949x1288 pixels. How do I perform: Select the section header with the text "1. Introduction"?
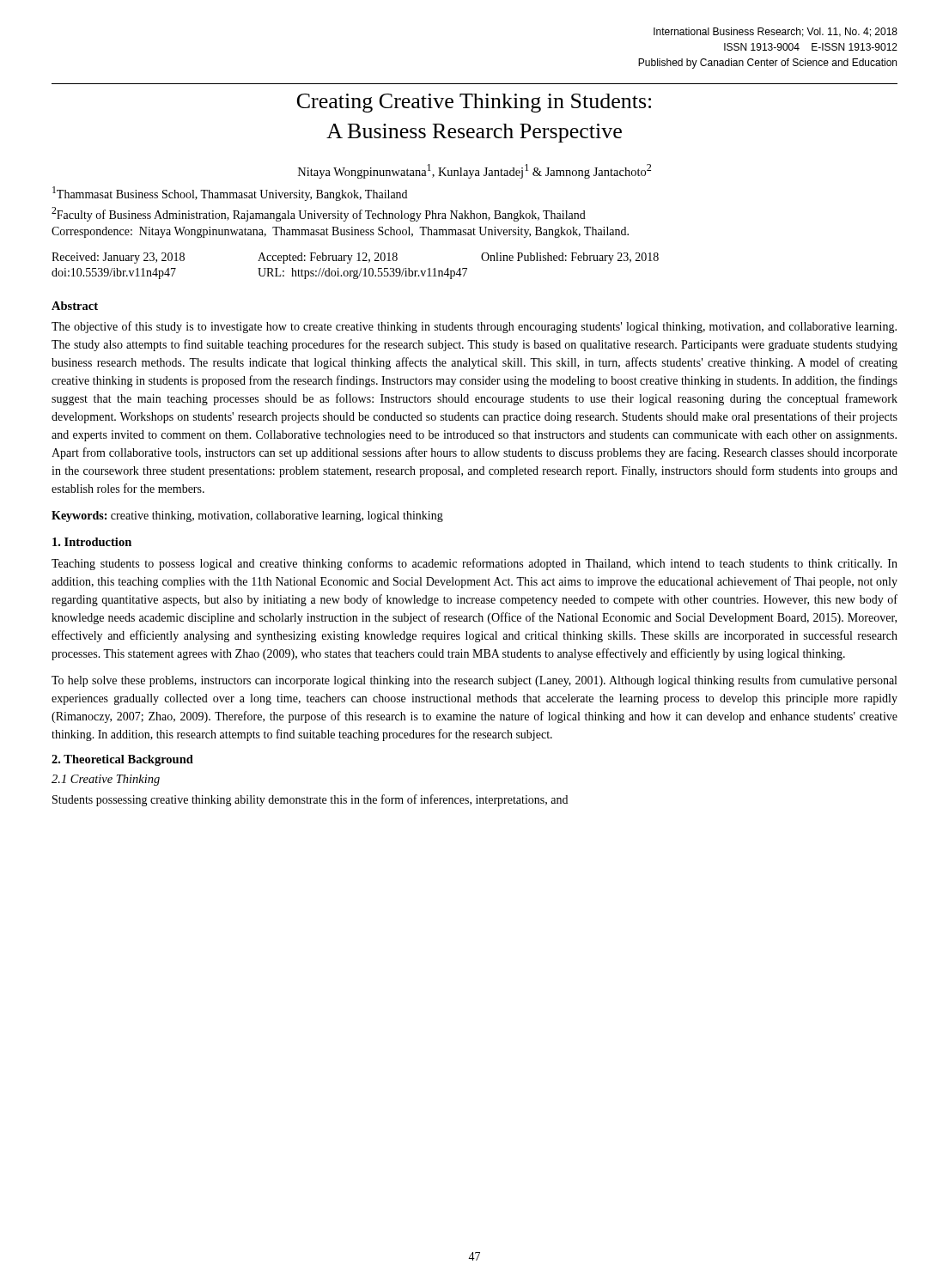pyautogui.click(x=92, y=542)
